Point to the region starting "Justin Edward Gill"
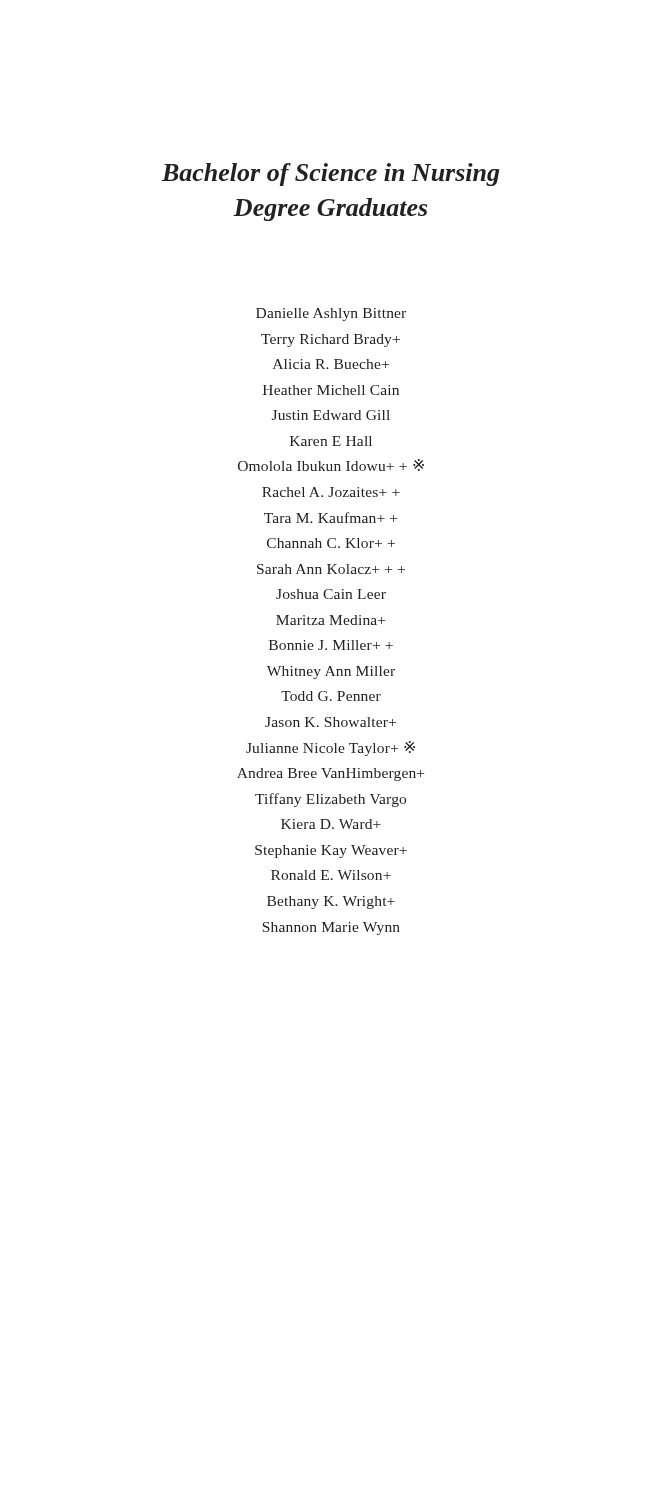The image size is (662, 1500). point(331,415)
